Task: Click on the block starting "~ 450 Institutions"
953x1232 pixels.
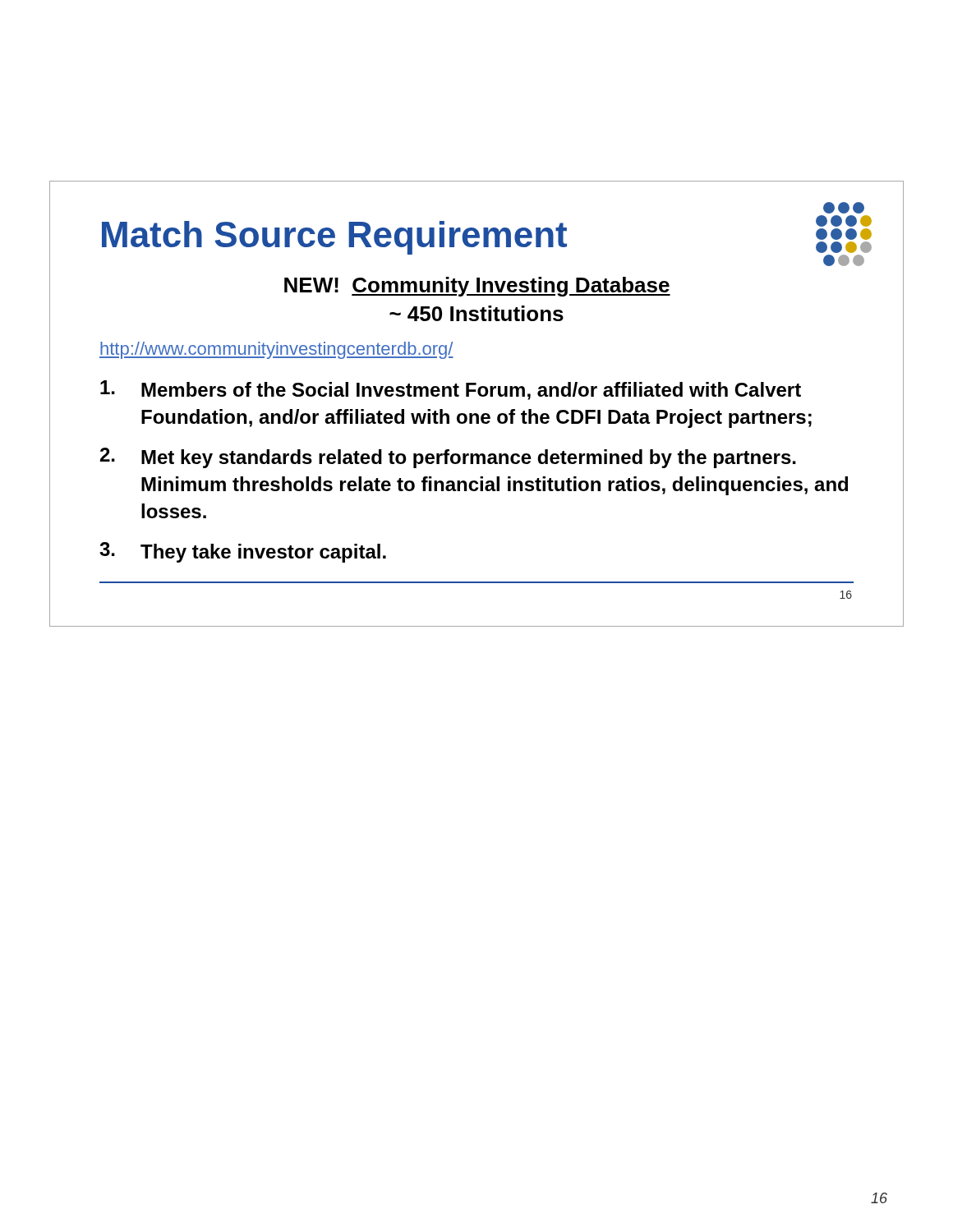Action: point(476,313)
